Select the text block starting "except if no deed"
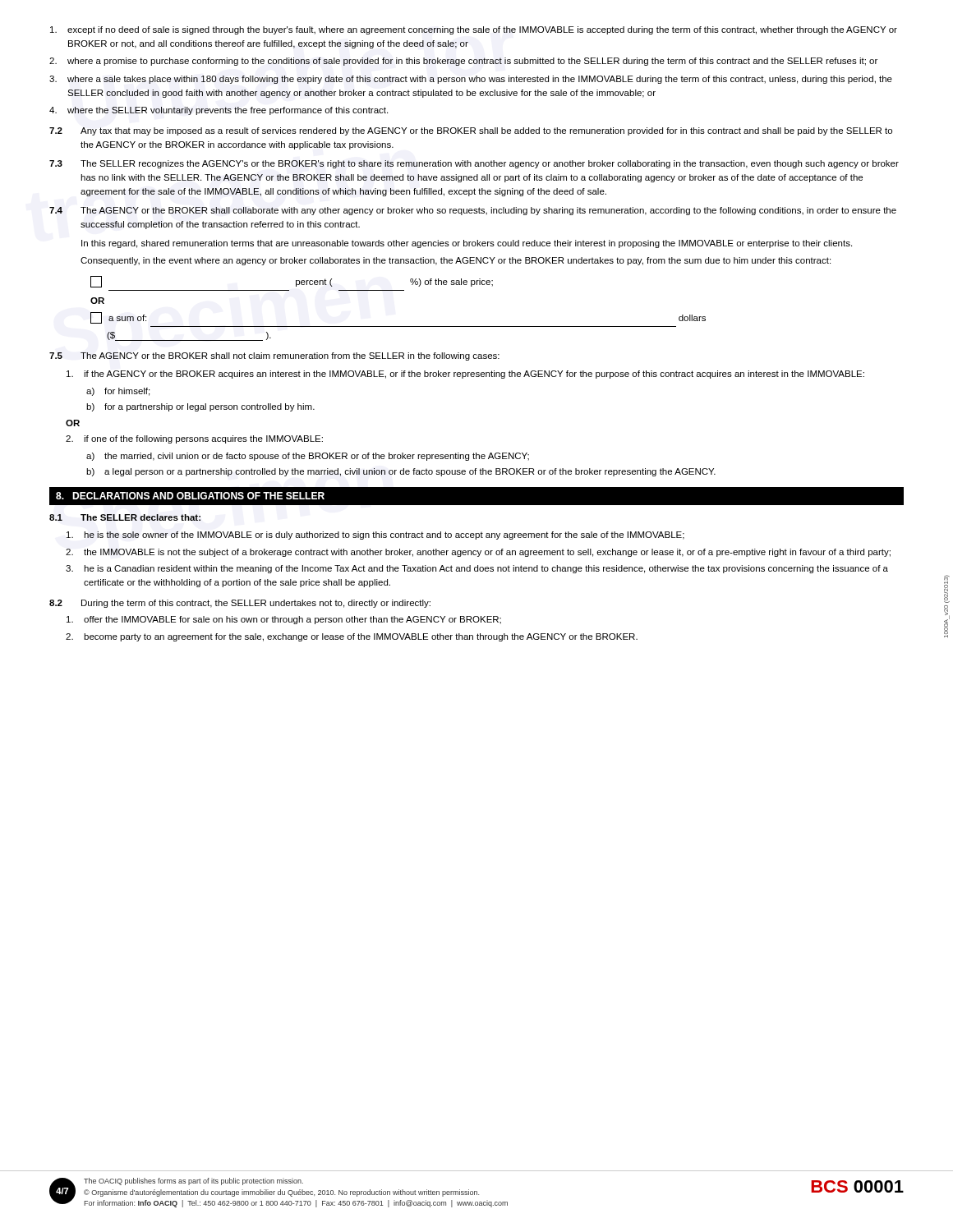953x1232 pixels. (x=476, y=37)
